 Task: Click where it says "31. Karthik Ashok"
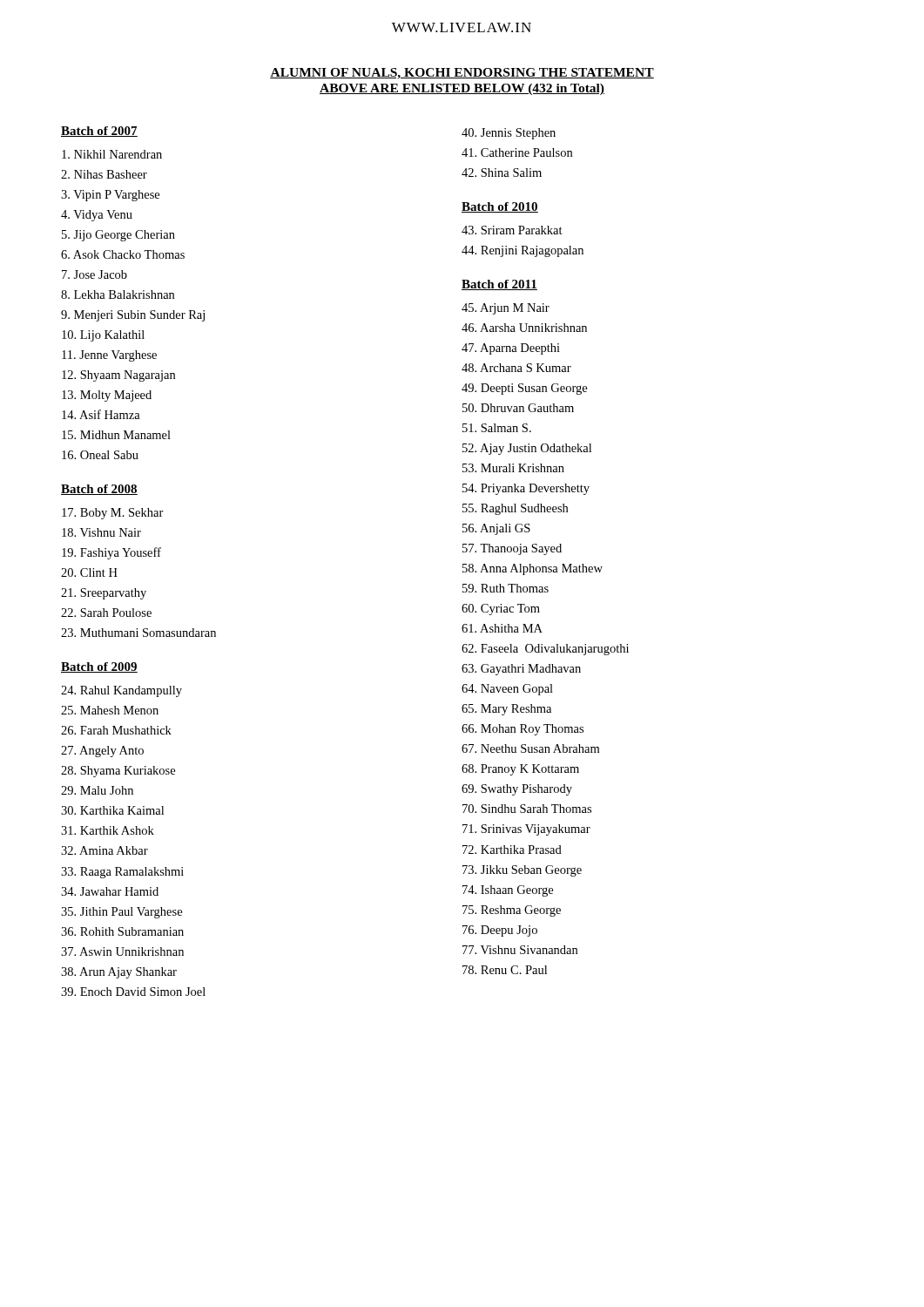click(x=107, y=831)
